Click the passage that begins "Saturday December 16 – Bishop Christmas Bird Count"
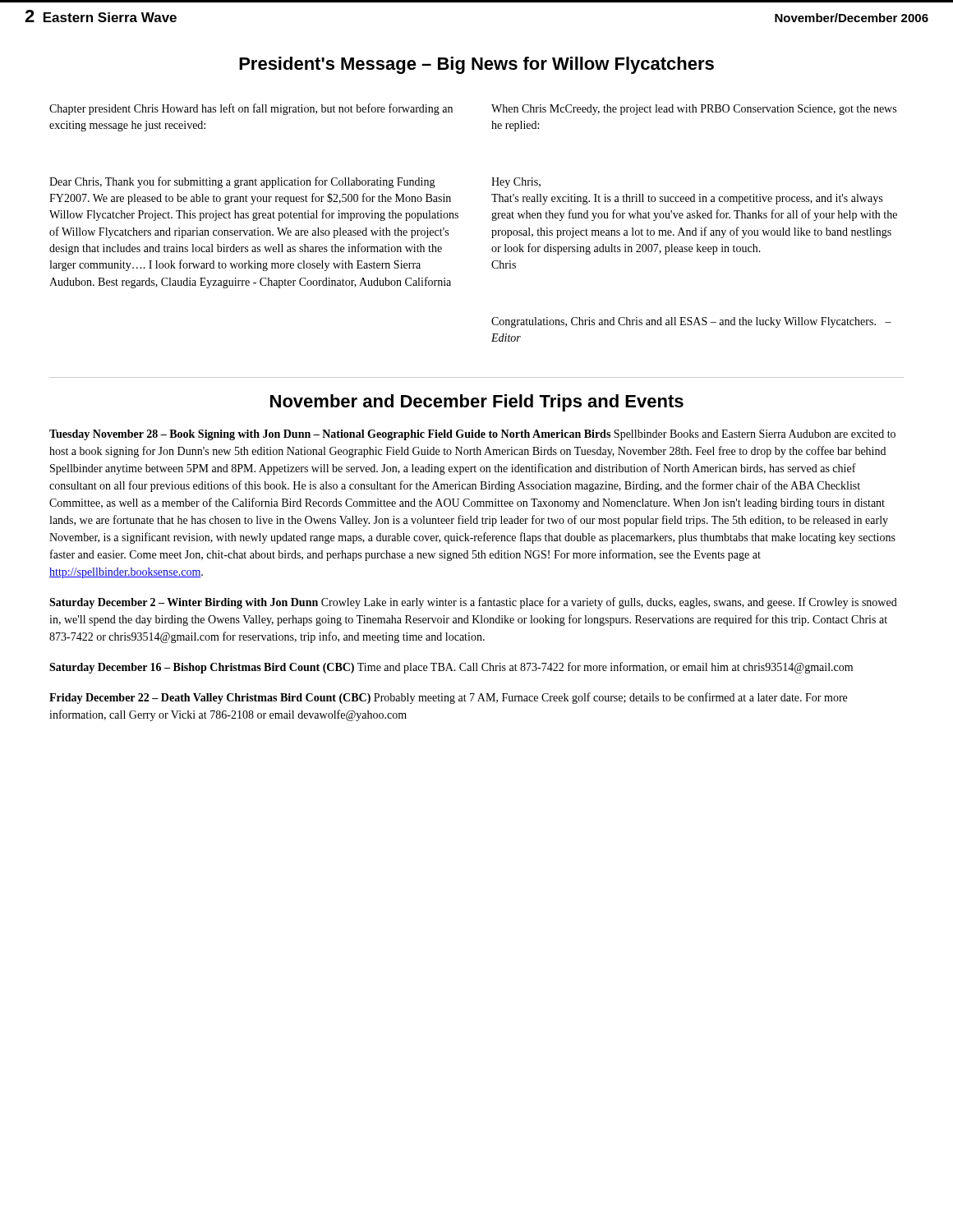 476,667
